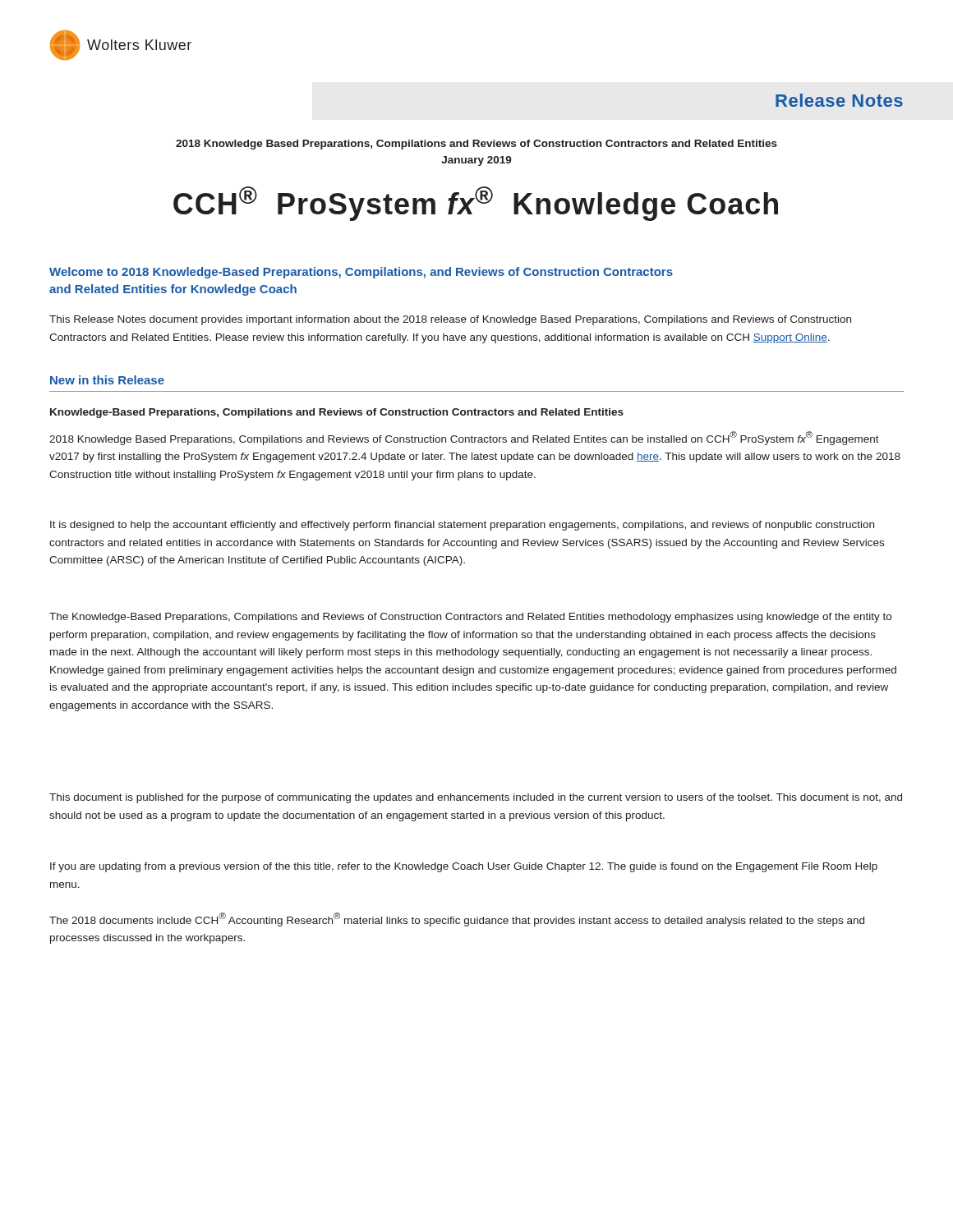Select the text block with the text "The 2018 documents include CCH® Accounting"
The width and height of the screenshot is (953, 1232).
coord(476,928)
